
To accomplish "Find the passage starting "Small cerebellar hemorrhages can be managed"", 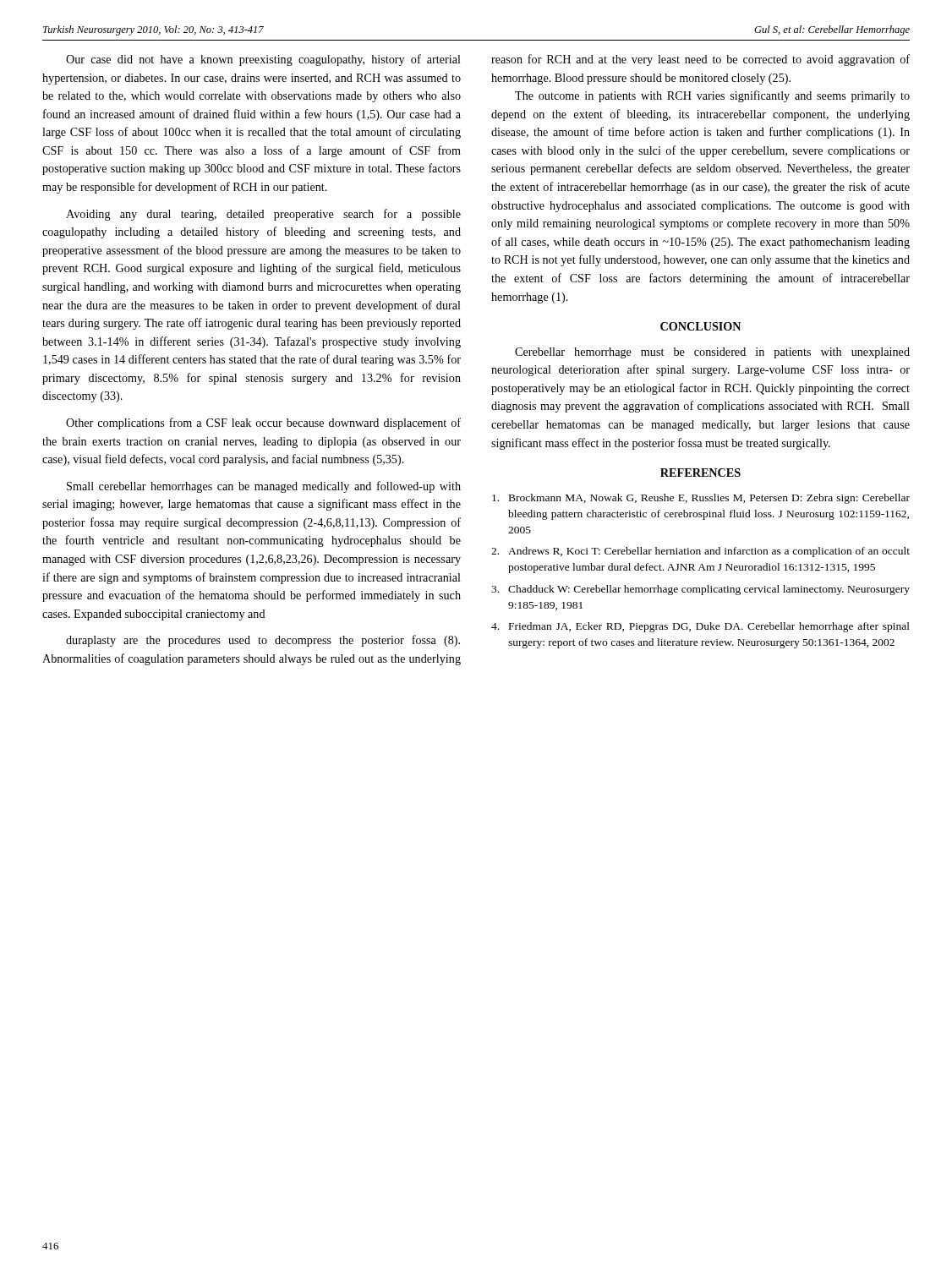I will [252, 550].
